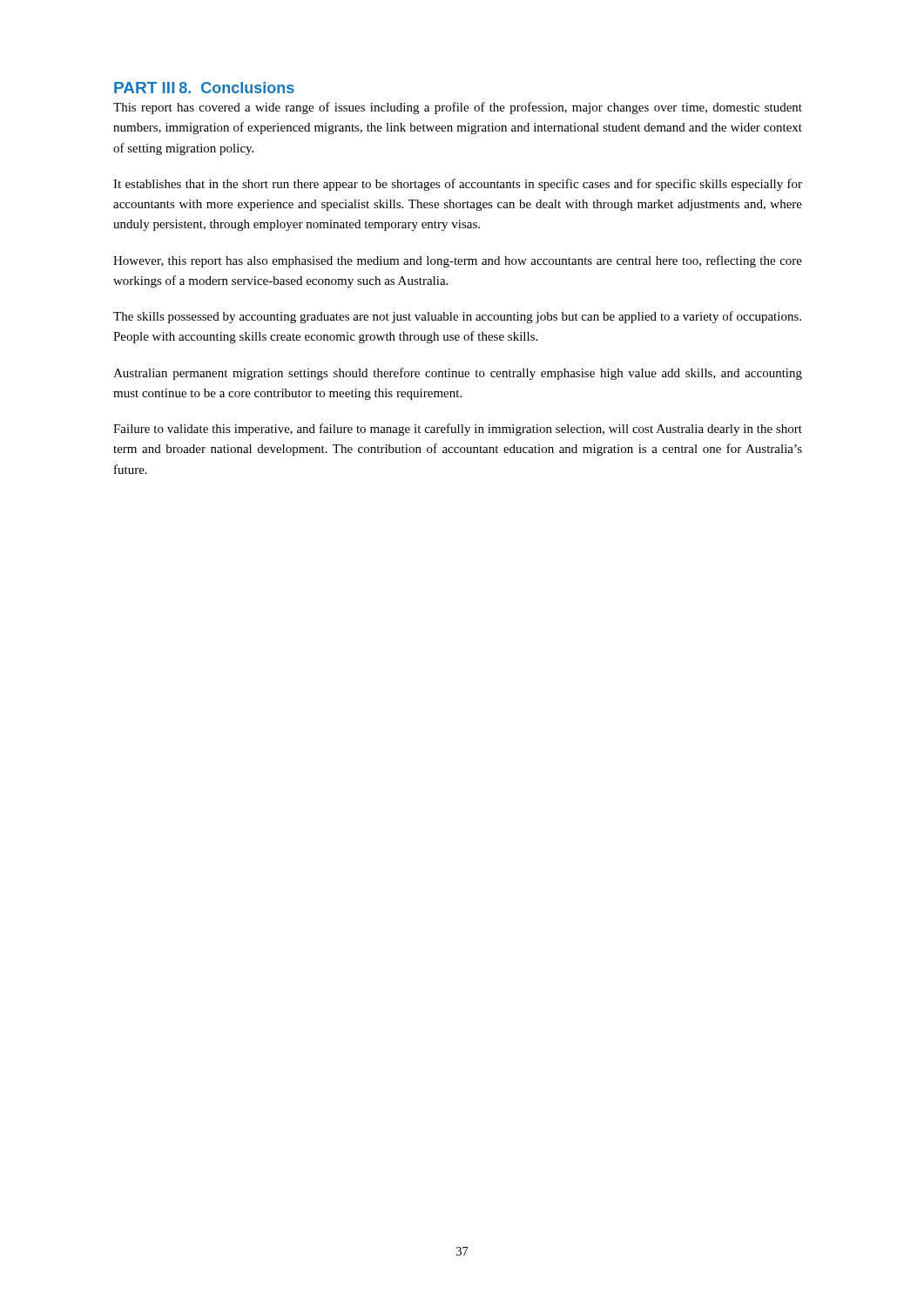924x1307 pixels.
Task: Navigate to the text block starting "PART III"
Action: coord(144,88)
